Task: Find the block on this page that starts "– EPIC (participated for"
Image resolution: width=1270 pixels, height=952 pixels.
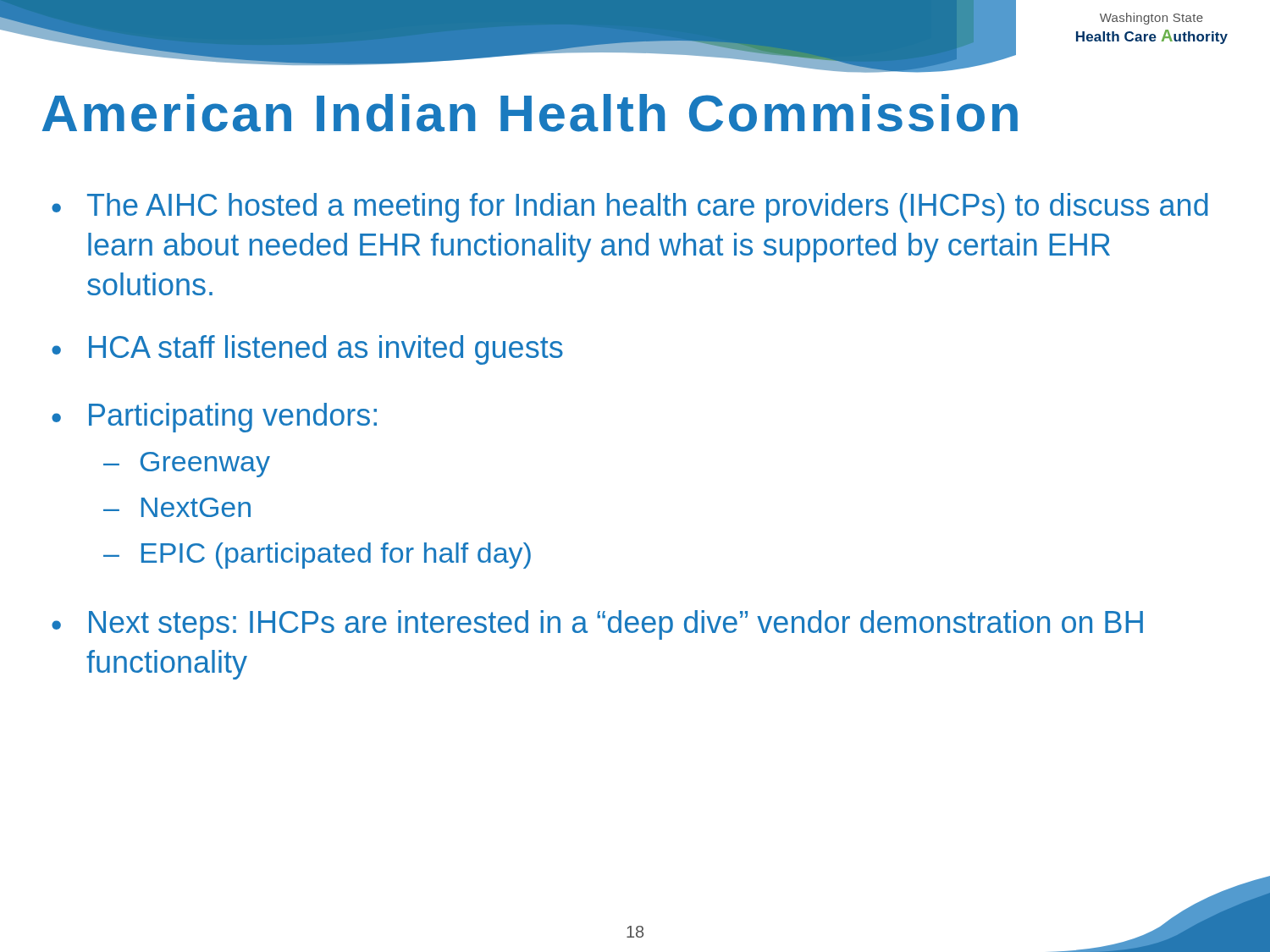Action: [318, 553]
